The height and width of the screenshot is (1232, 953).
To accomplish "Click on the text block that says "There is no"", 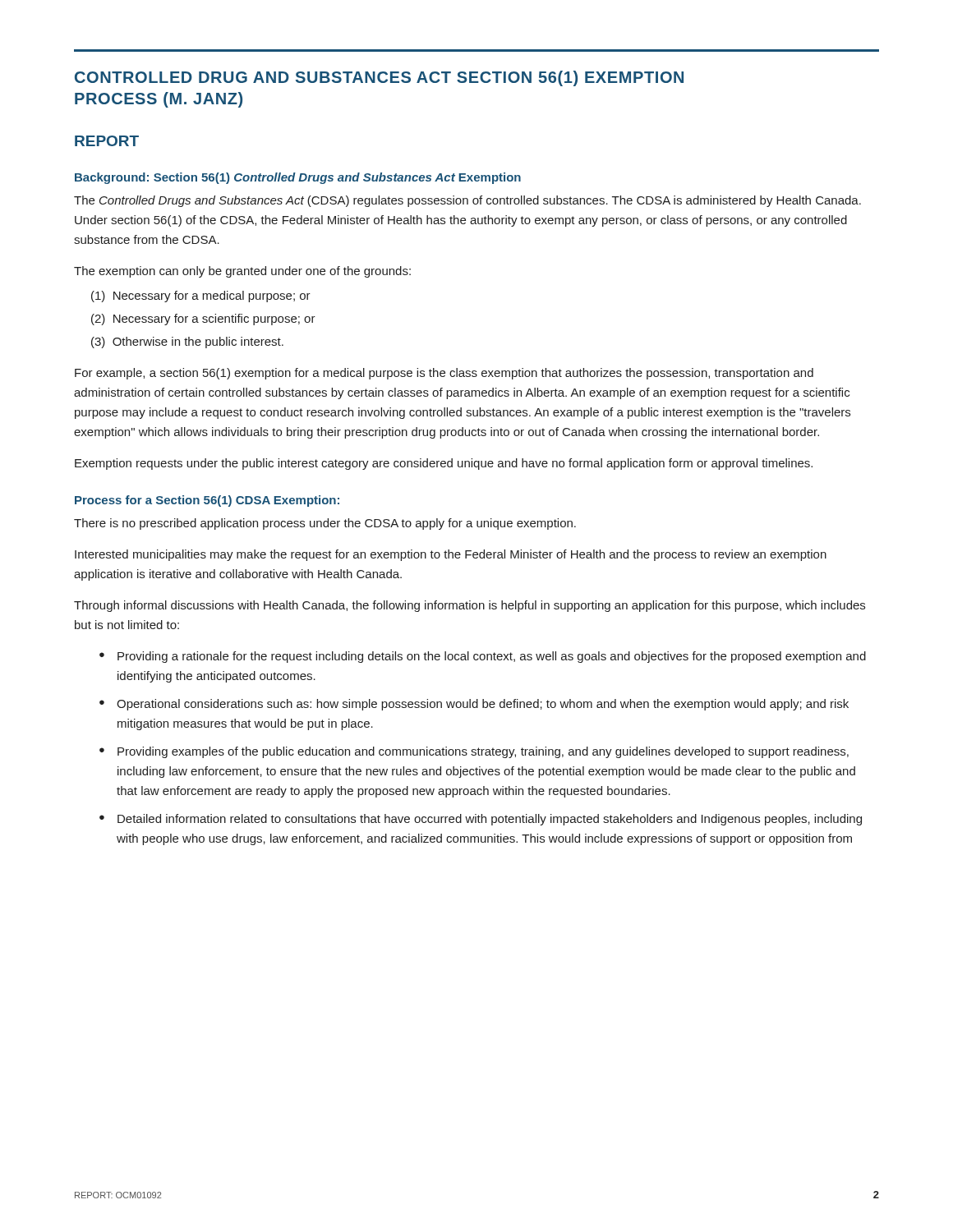I will (x=325, y=523).
